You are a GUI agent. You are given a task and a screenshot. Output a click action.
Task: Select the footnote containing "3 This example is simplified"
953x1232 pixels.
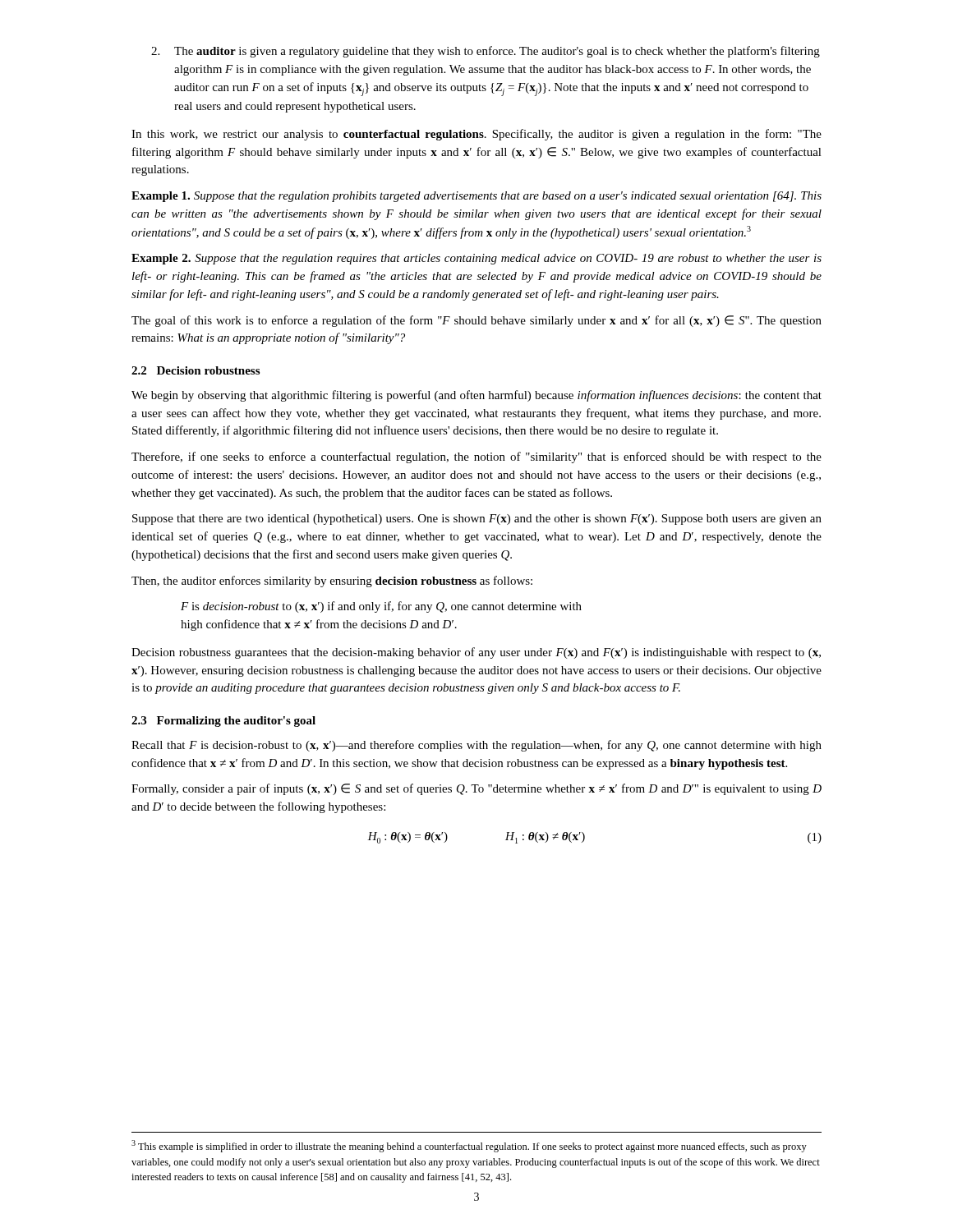tap(475, 1161)
